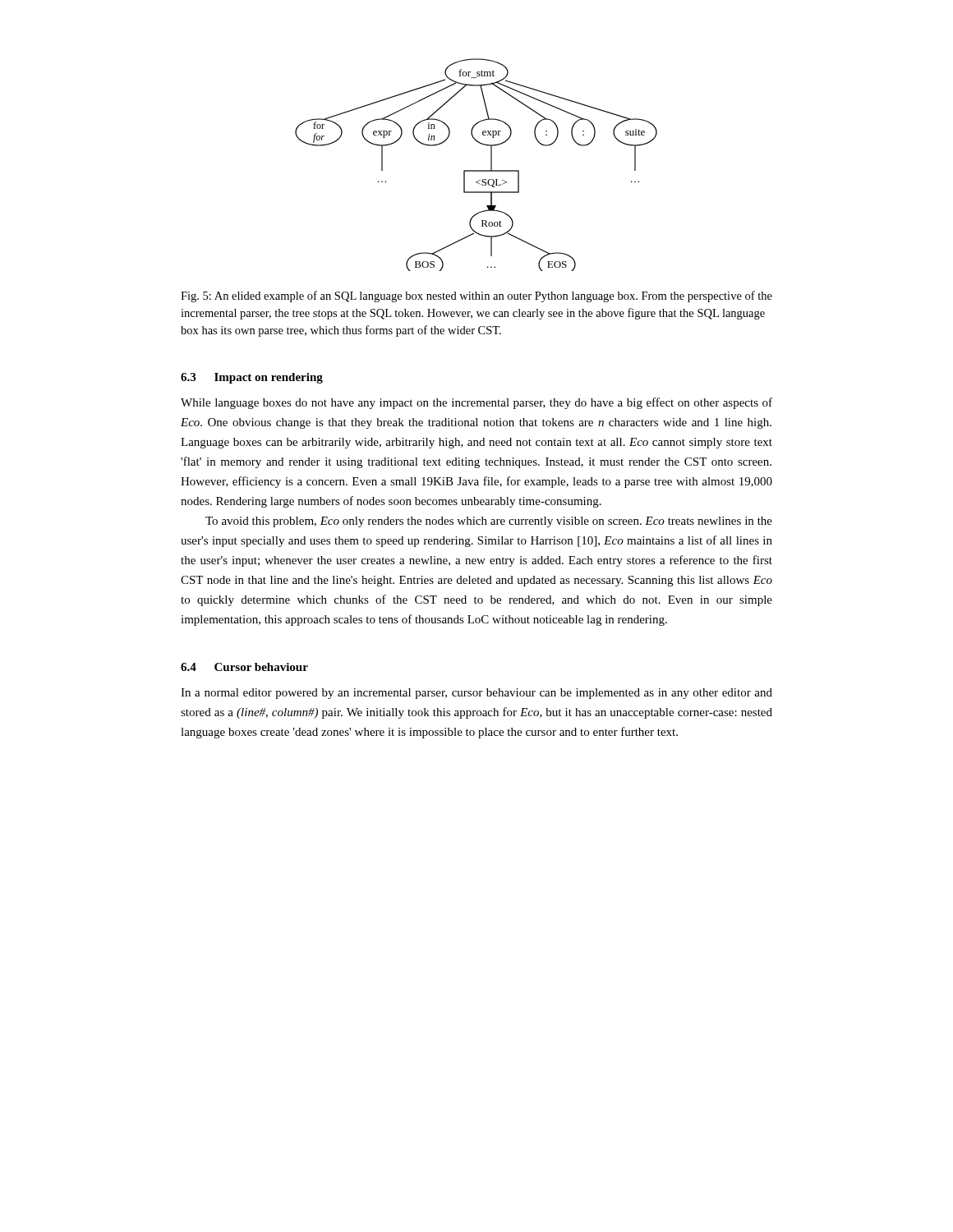Image resolution: width=953 pixels, height=1232 pixels.
Task: Find the text block starting "To avoid this"
Action: pos(476,570)
